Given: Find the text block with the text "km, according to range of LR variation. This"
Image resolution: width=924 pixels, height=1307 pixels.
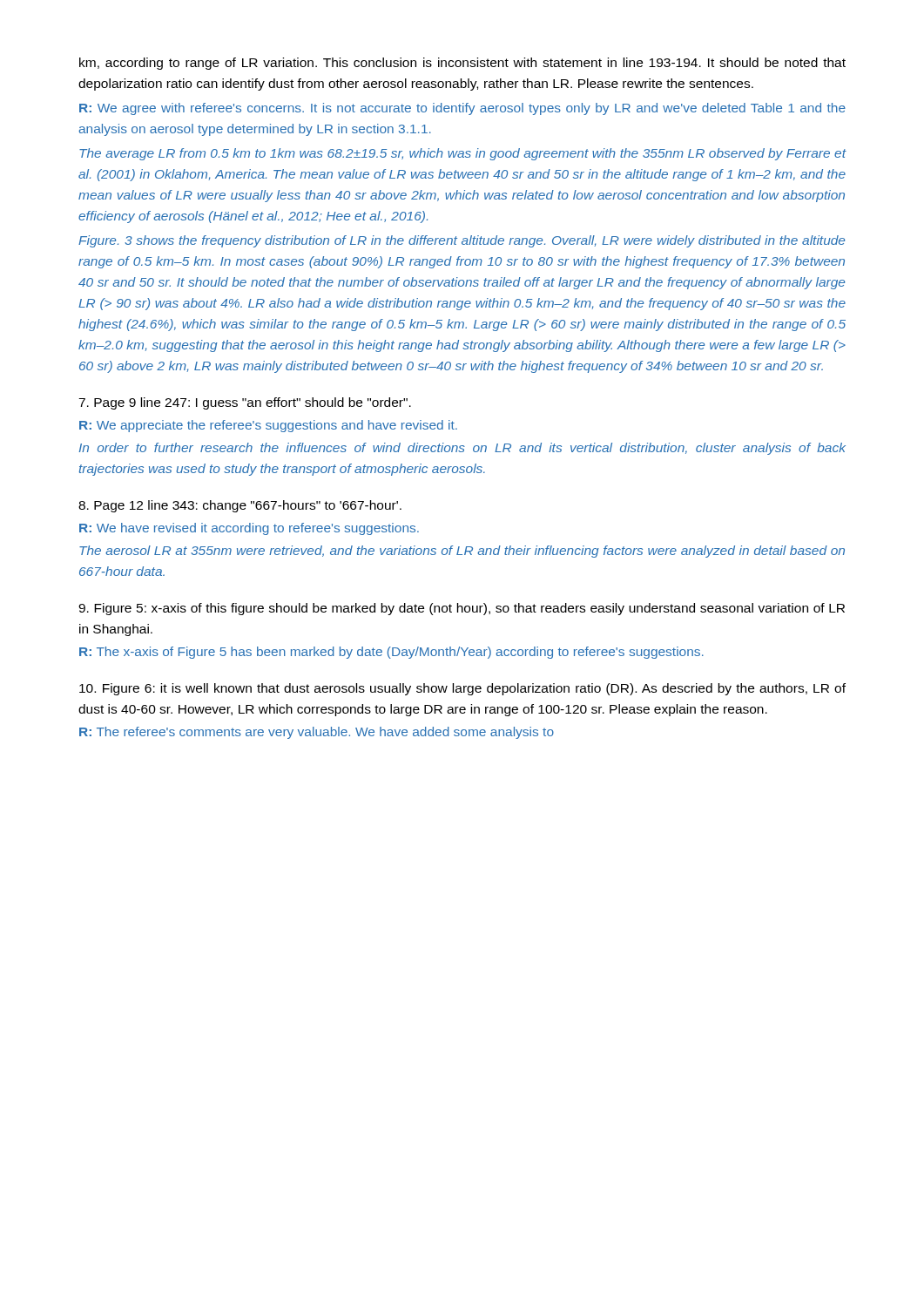Looking at the screenshot, I should tap(462, 73).
